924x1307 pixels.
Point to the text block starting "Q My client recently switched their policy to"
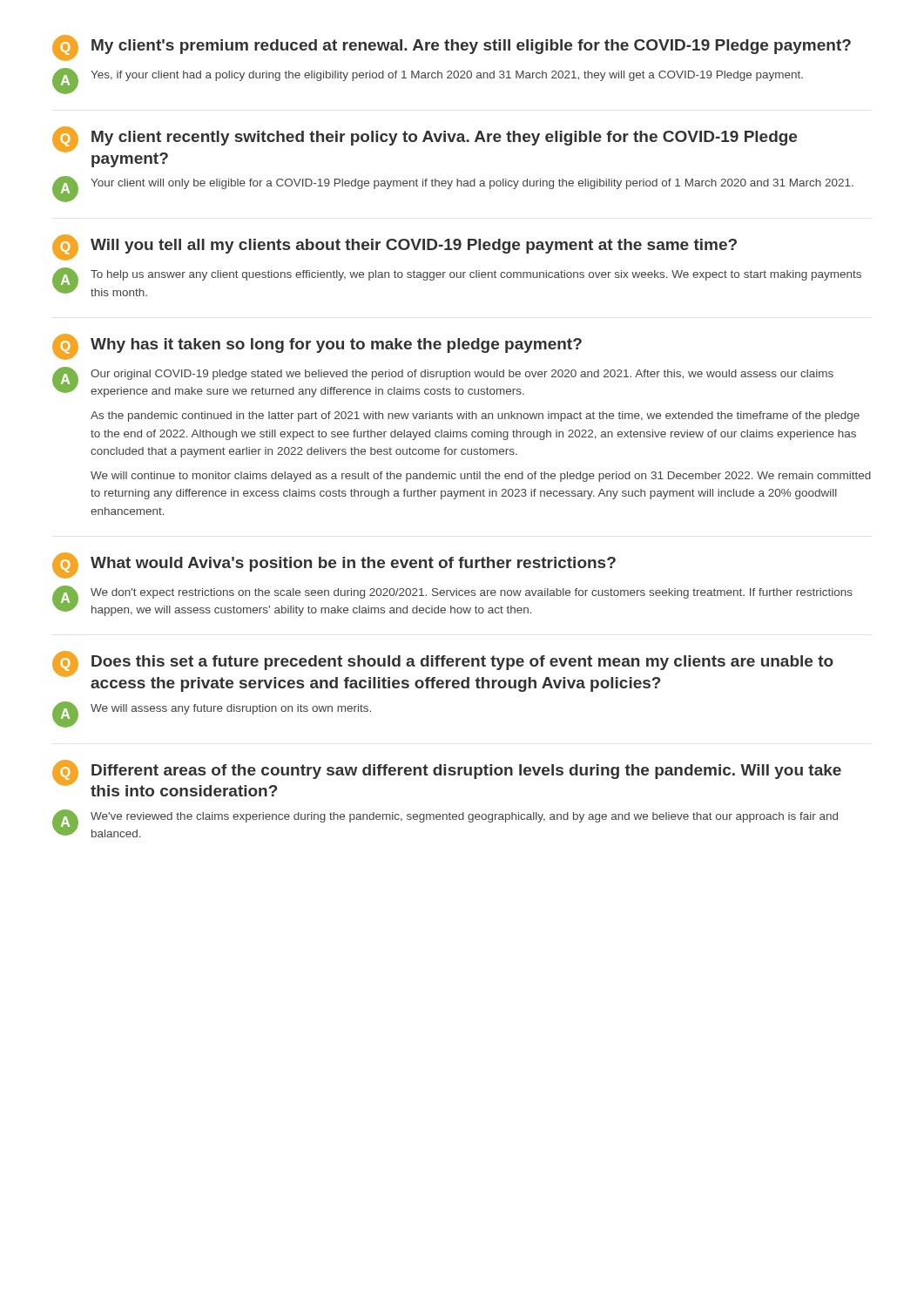[462, 148]
